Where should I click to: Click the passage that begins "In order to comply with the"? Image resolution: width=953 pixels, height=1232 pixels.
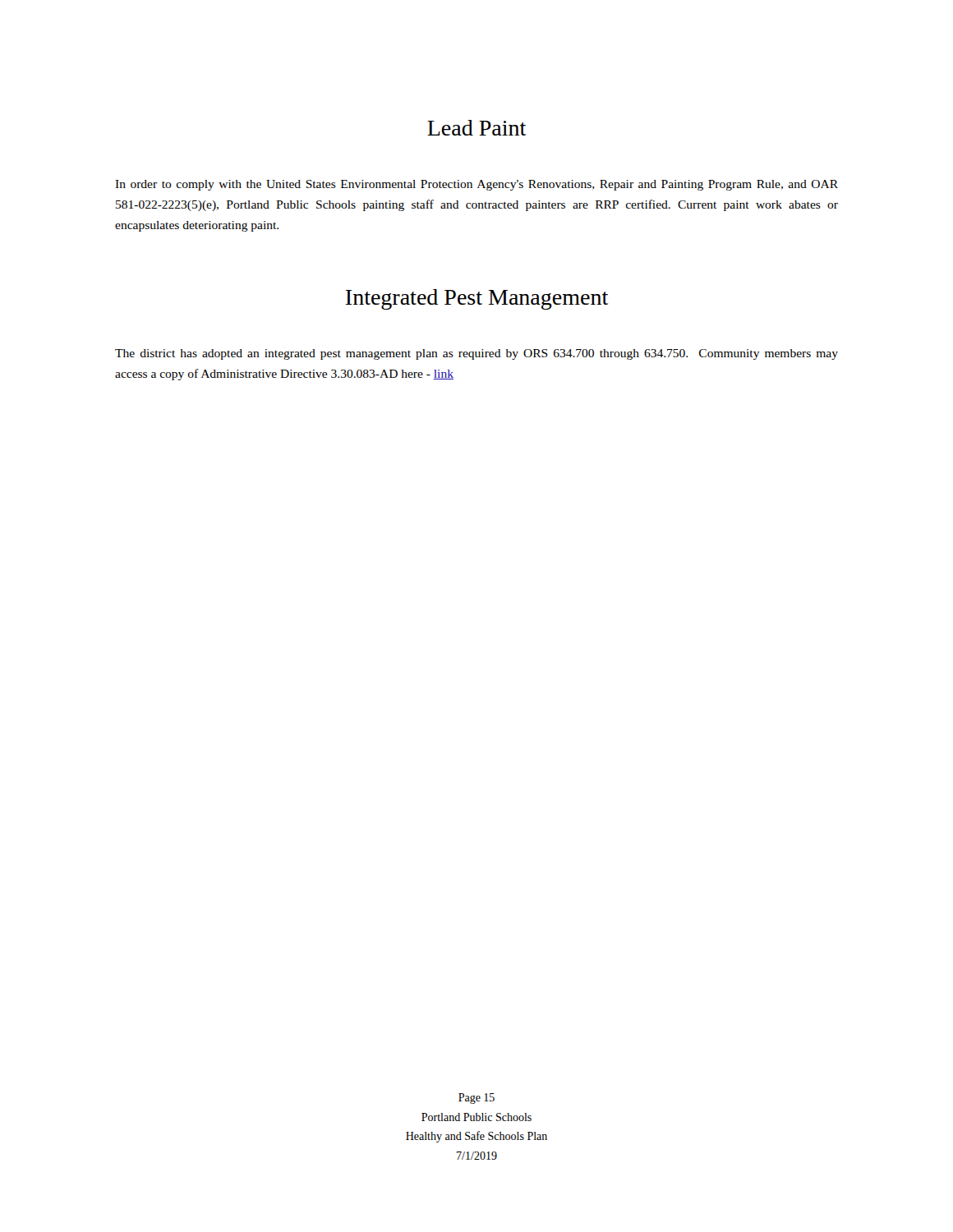(x=476, y=204)
